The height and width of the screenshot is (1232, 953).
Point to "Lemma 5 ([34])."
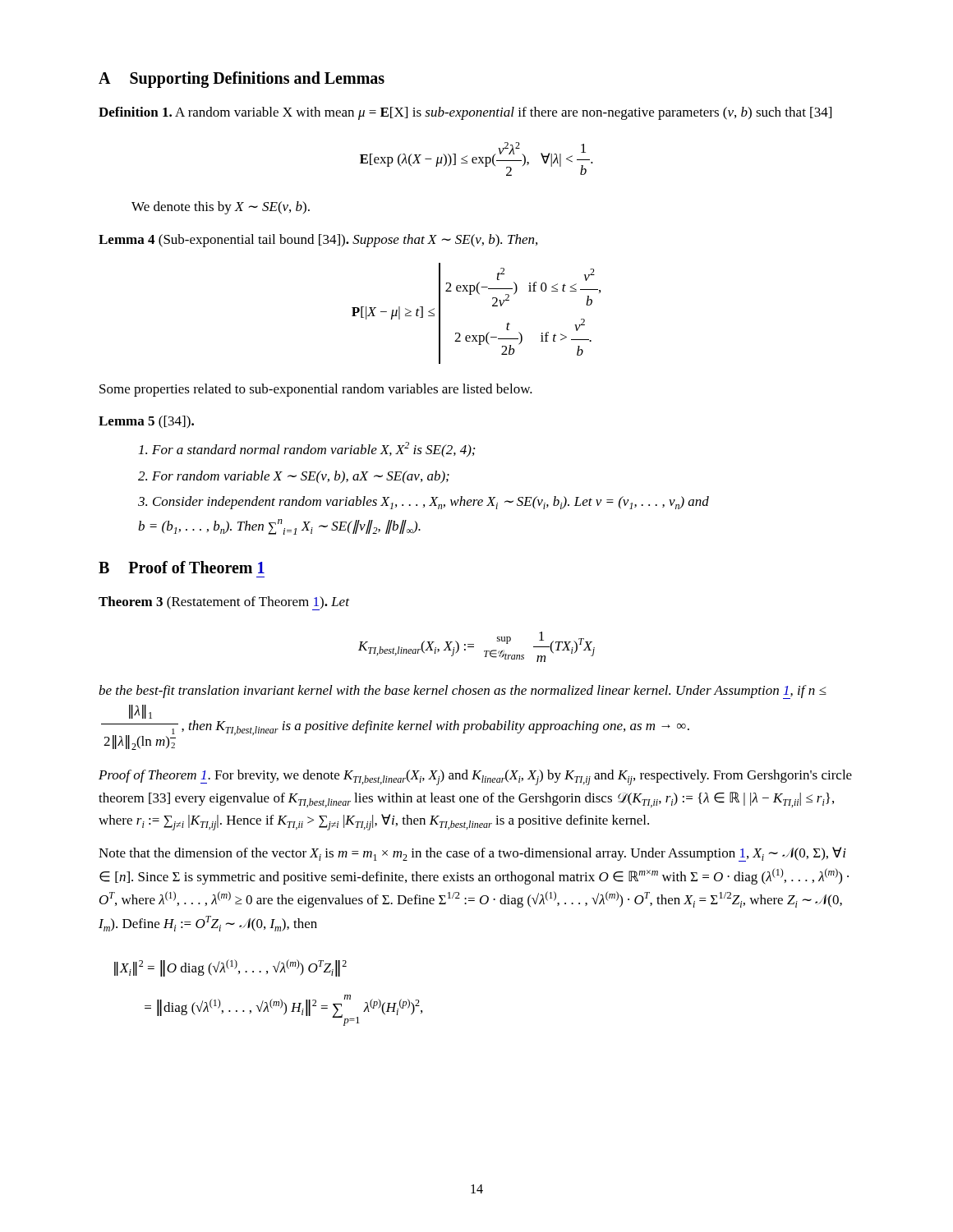point(146,421)
